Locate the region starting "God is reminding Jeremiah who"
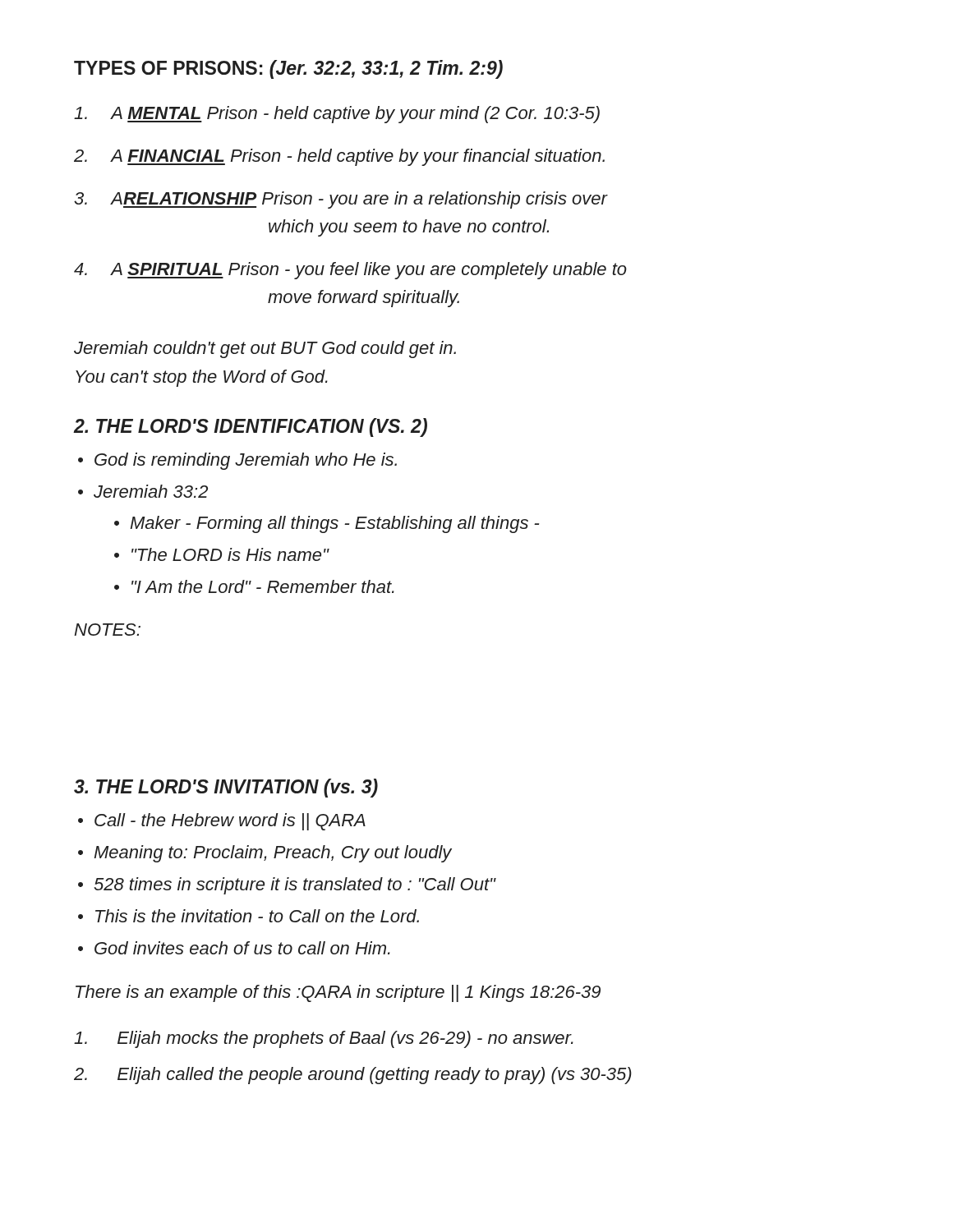 246,459
